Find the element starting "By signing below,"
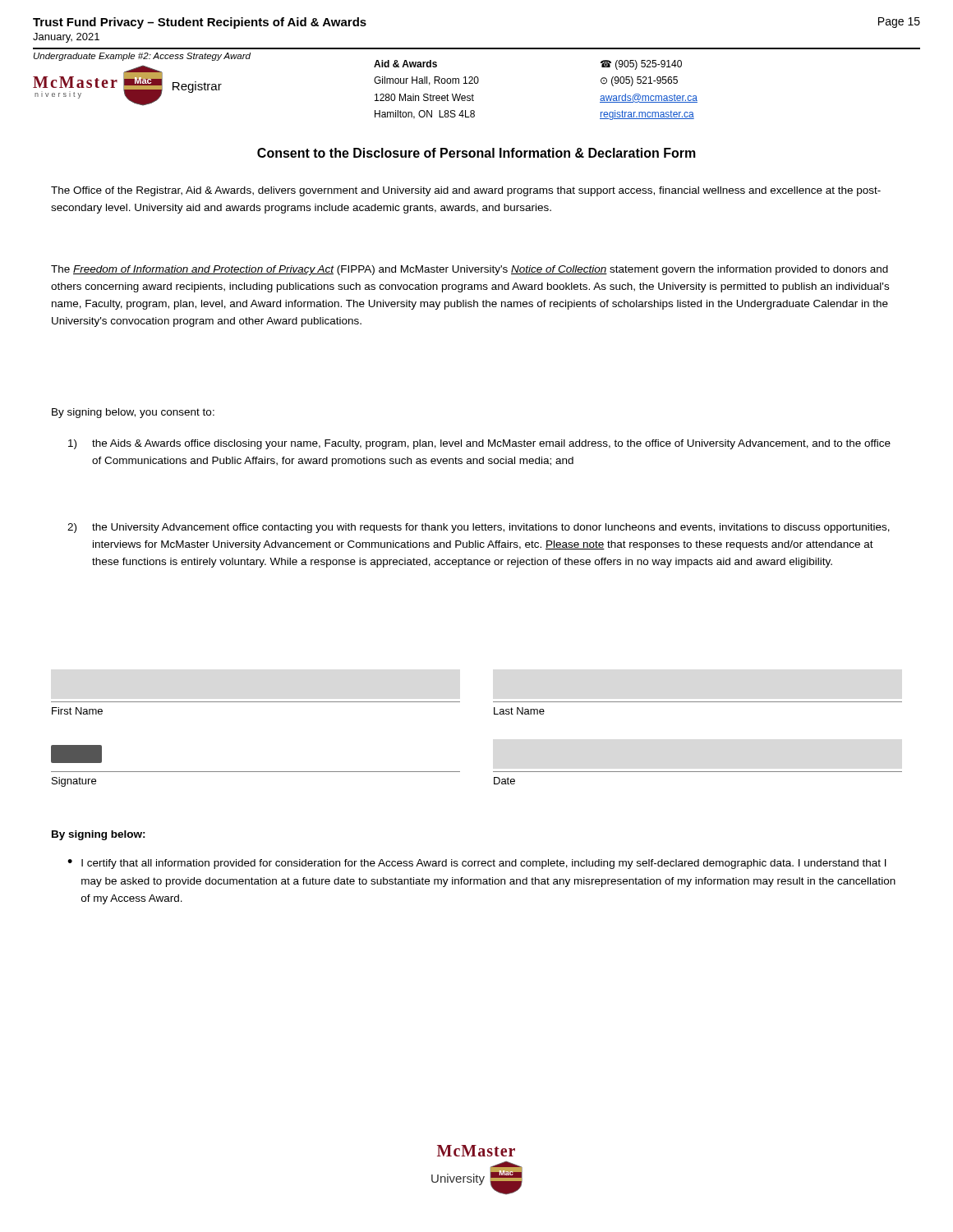 coord(133,412)
